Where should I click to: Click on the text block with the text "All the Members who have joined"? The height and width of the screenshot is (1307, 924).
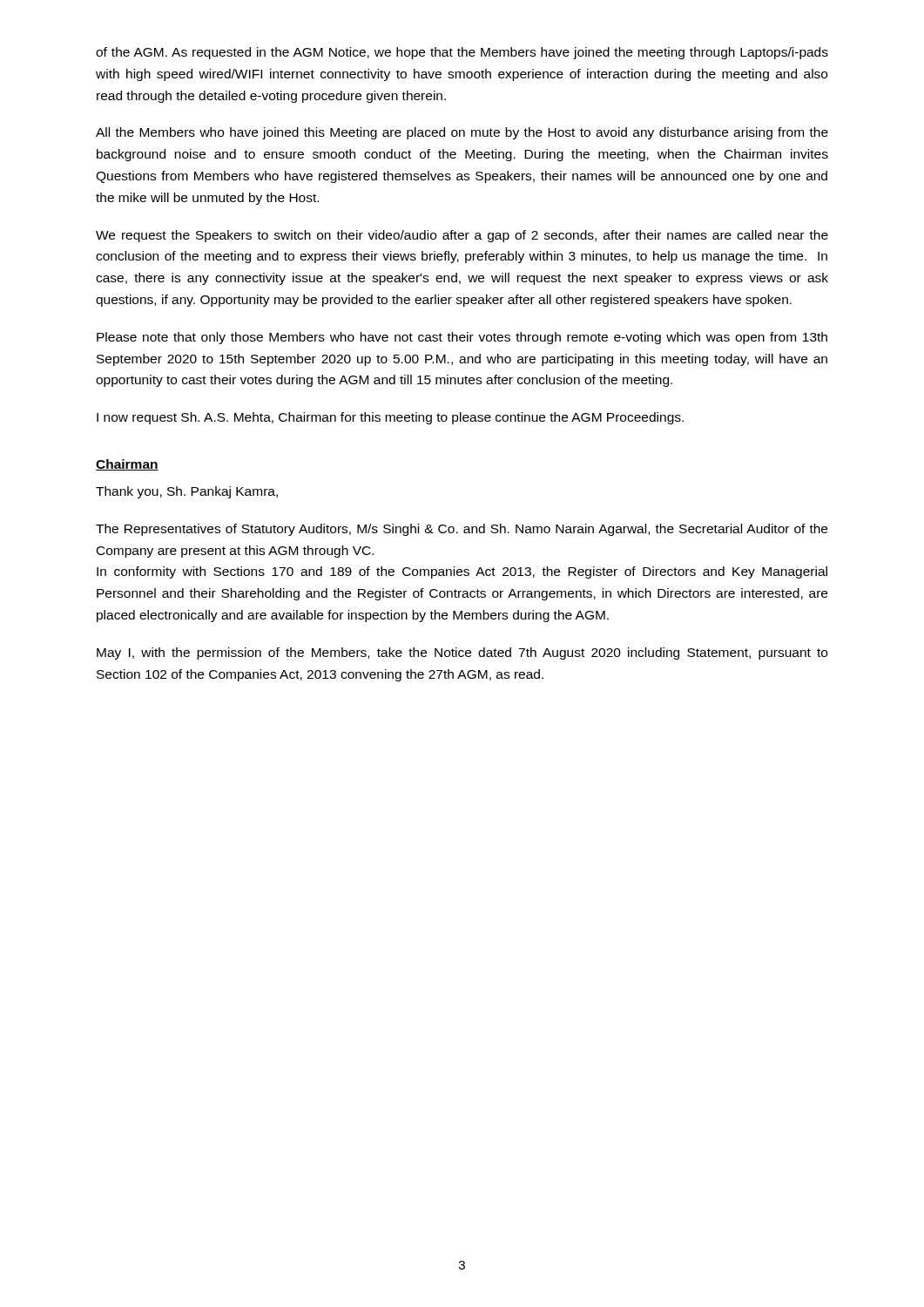click(462, 165)
